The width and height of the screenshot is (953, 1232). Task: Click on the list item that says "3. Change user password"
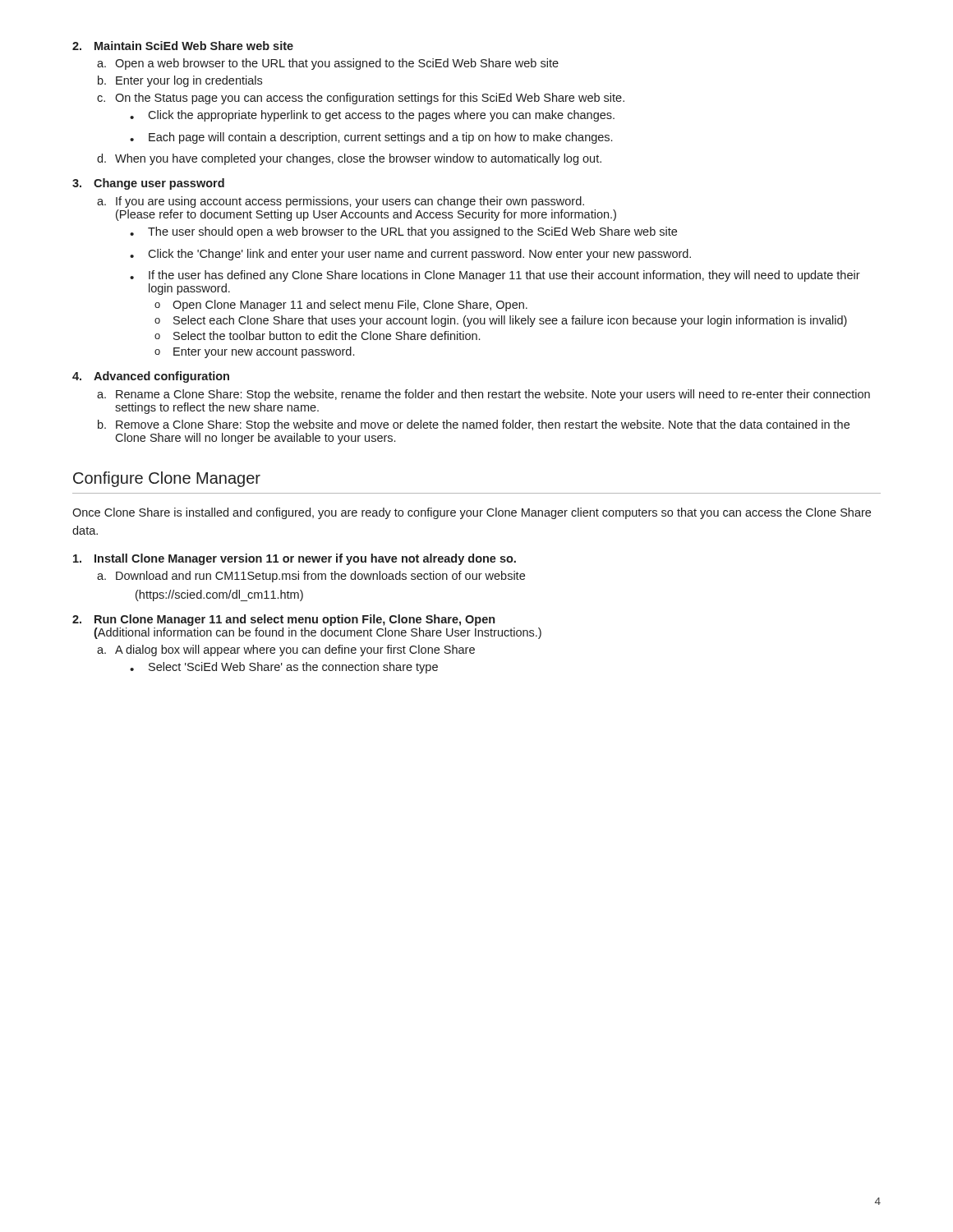pos(149,183)
